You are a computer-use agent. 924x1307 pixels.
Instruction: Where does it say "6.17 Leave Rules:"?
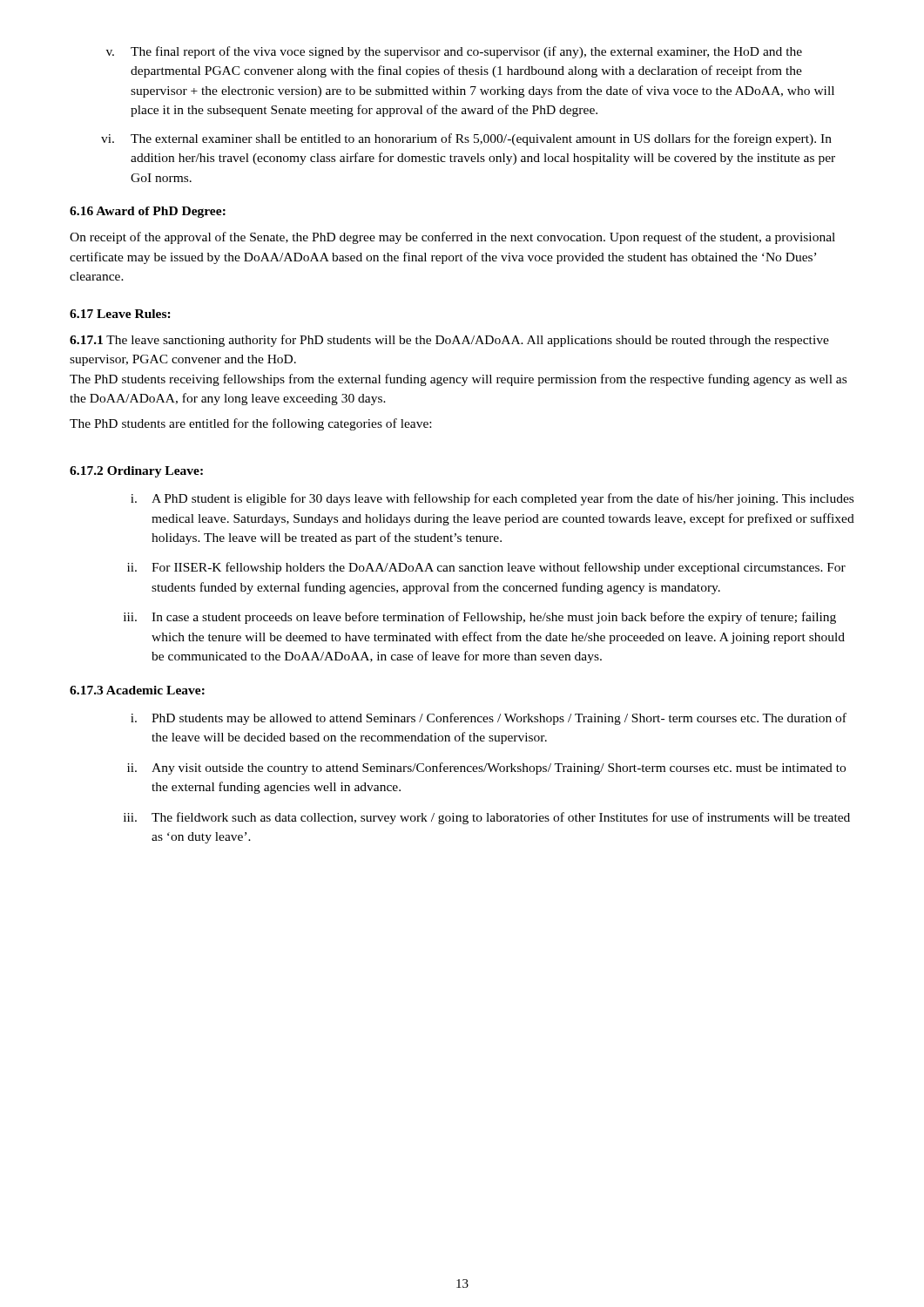tap(120, 313)
